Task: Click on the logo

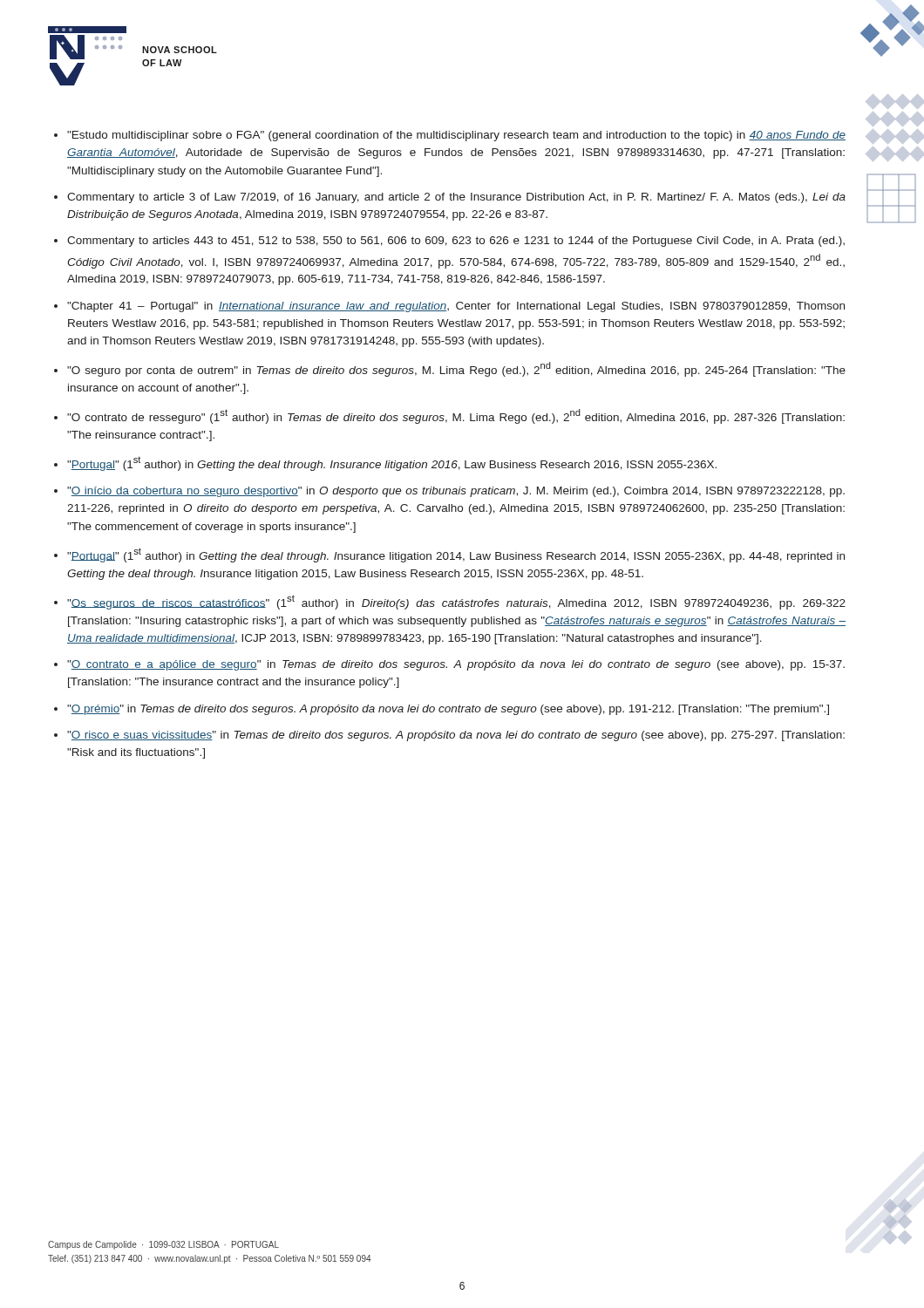Action: point(133,57)
